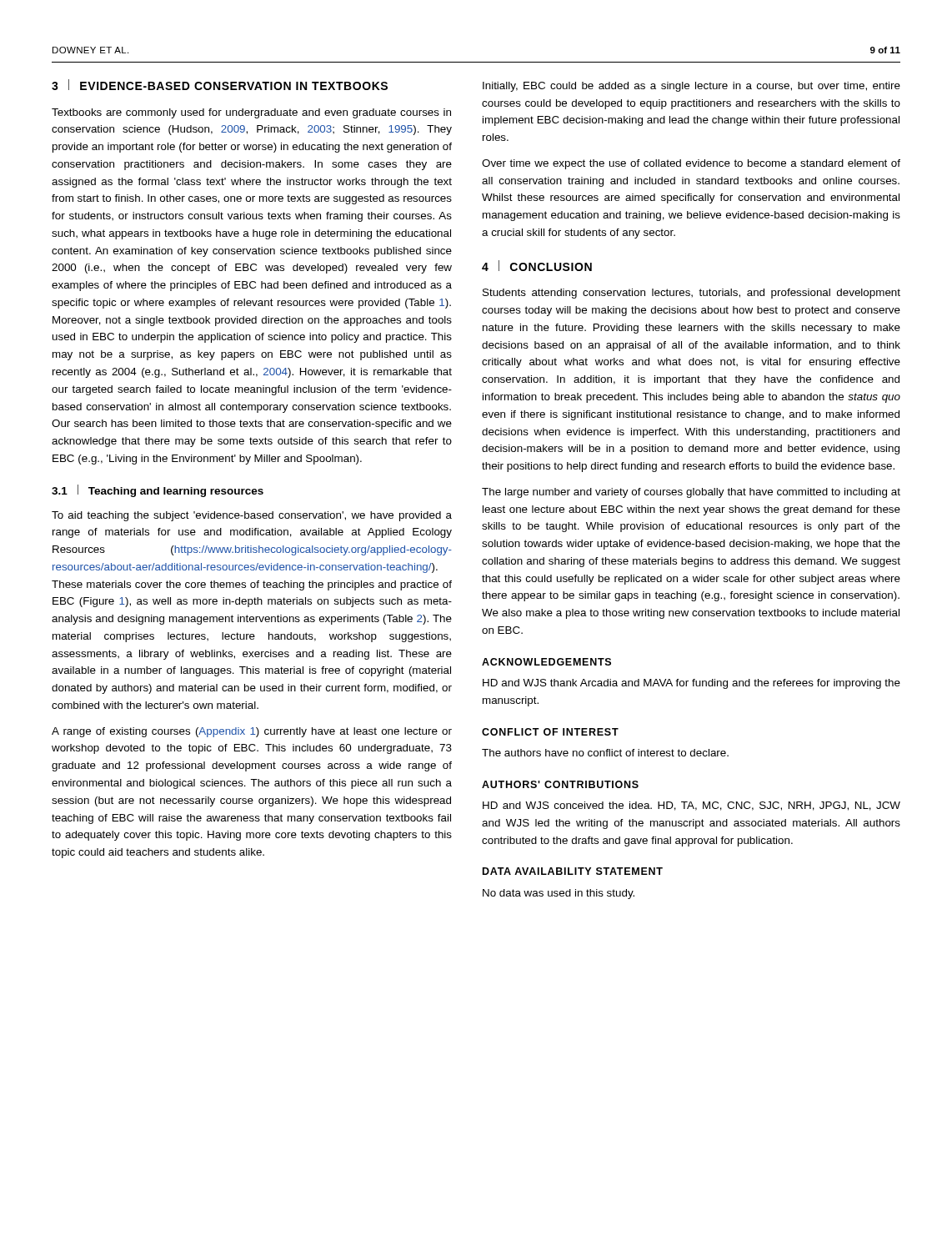Navigate to the passage starting "To aid teaching the subject 'evidence-based conservation', we"
Image resolution: width=952 pixels, height=1251 pixels.
tap(252, 684)
